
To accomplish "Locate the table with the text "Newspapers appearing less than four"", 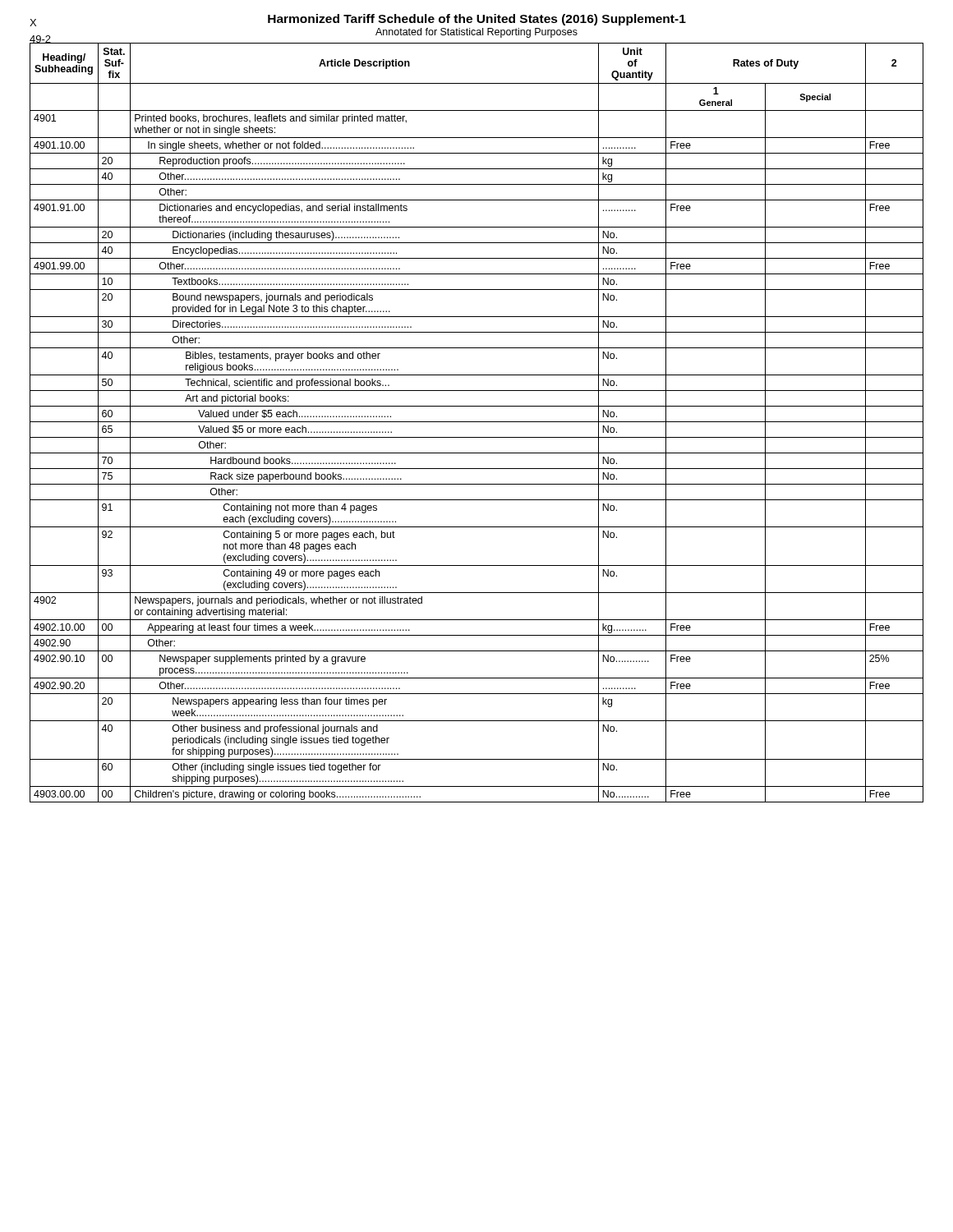I will 476,423.
